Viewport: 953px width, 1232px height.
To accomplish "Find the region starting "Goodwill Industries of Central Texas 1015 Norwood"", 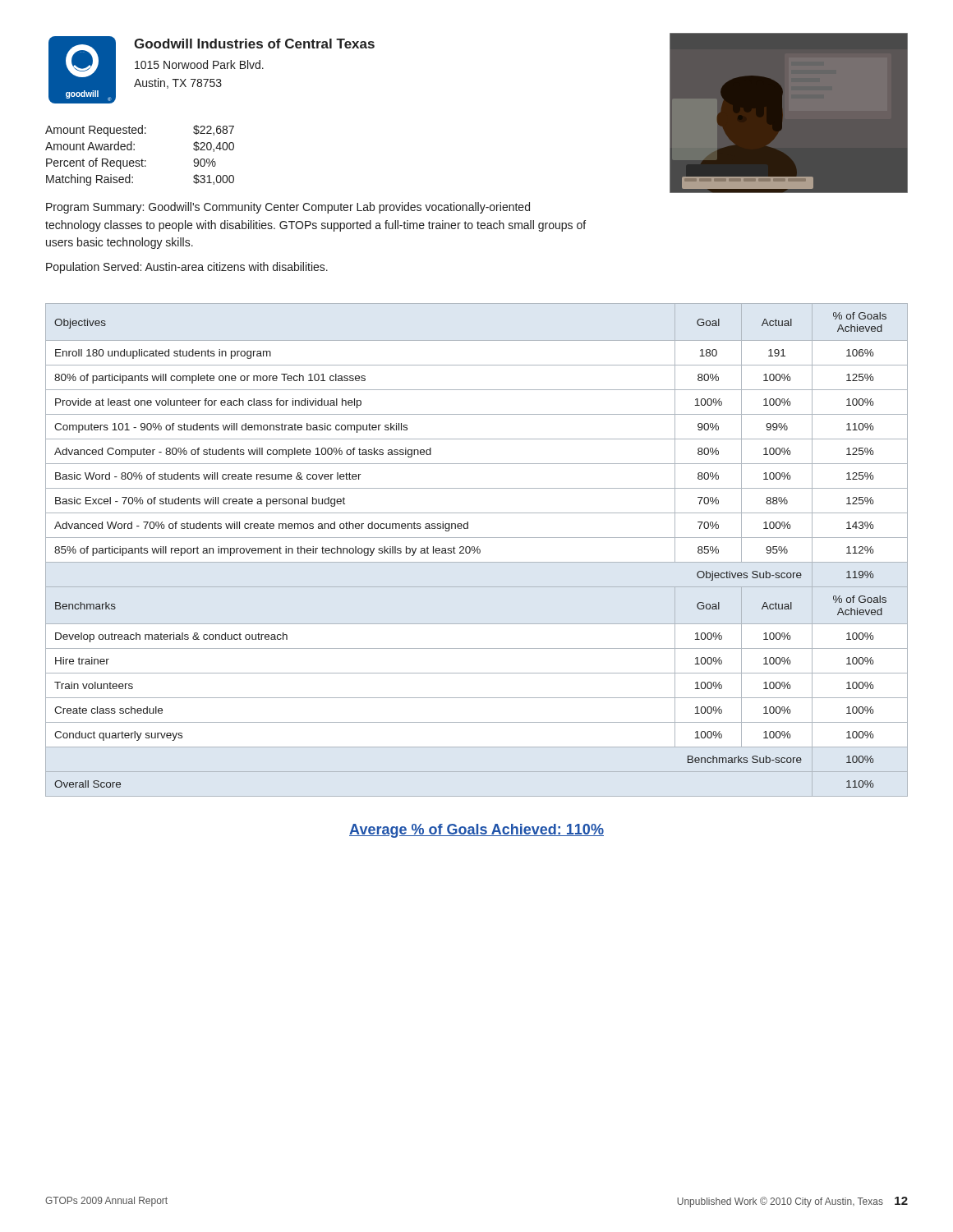I will [x=254, y=64].
